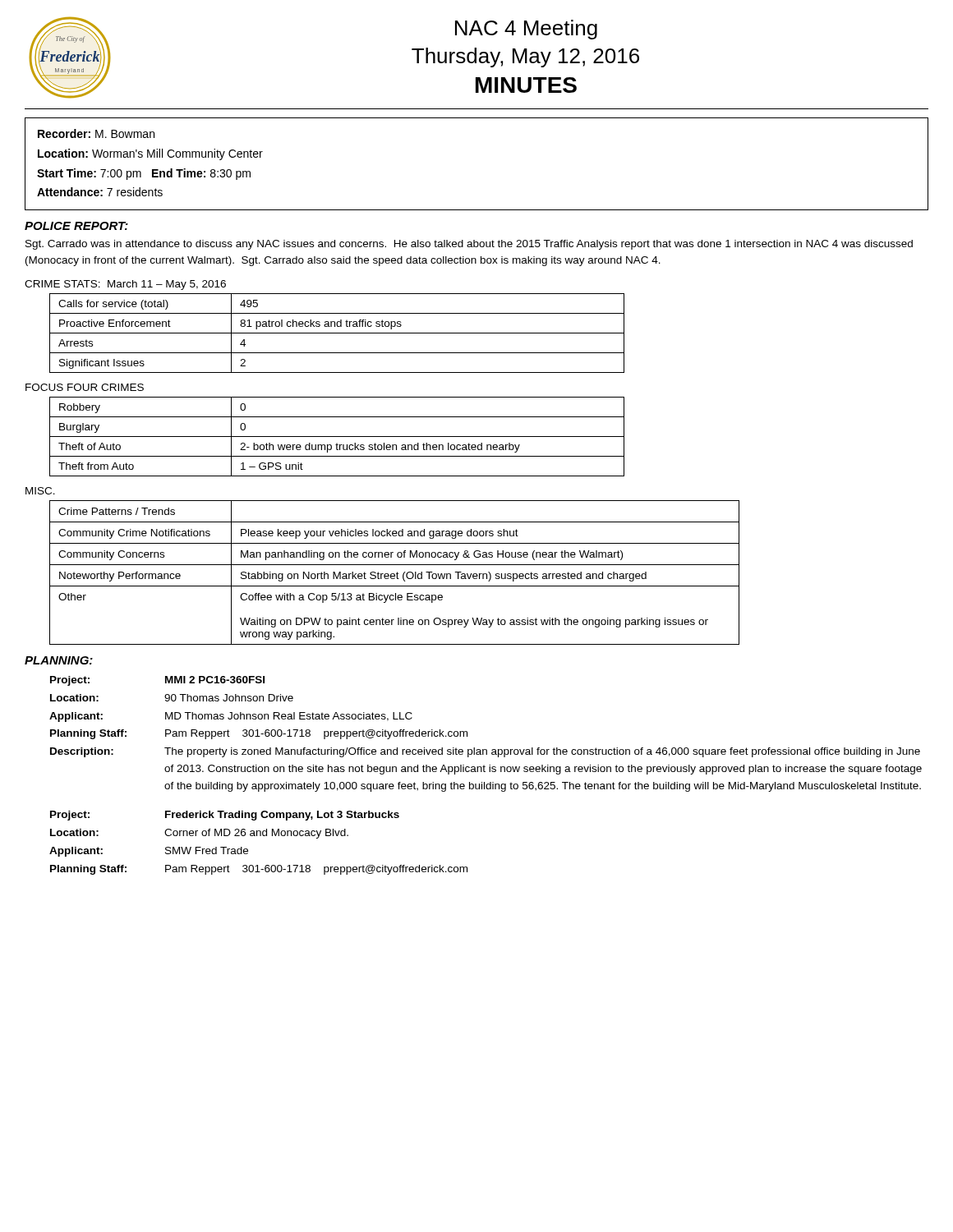This screenshot has height=1232, width=953.
Task: Find the section header that says "POLICE REPORT:"
Action: point(76,226)
